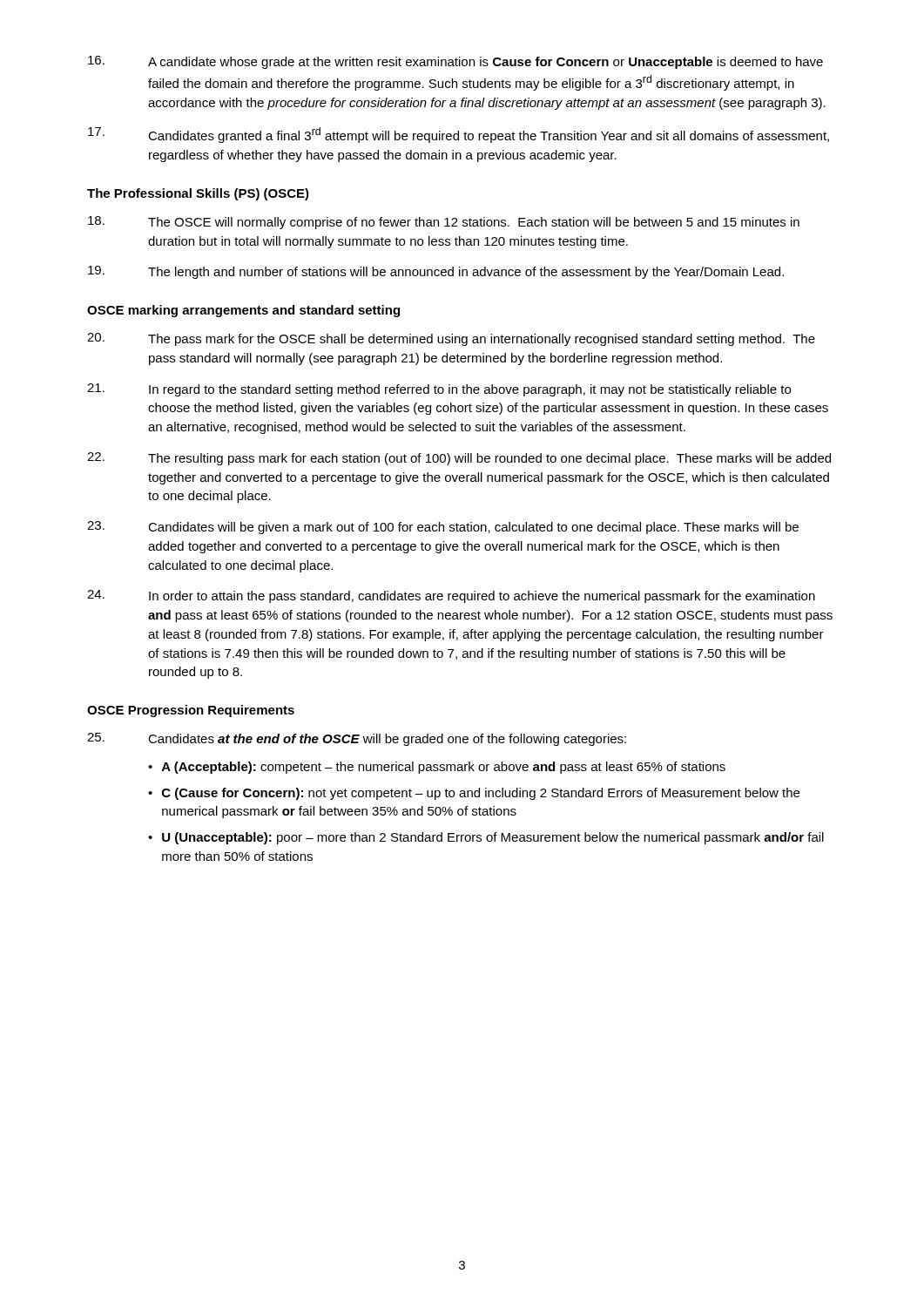
Task: Navigate to the block starting "18. The OSCE"
Action: pyautogui.click(x=462, y=231)
